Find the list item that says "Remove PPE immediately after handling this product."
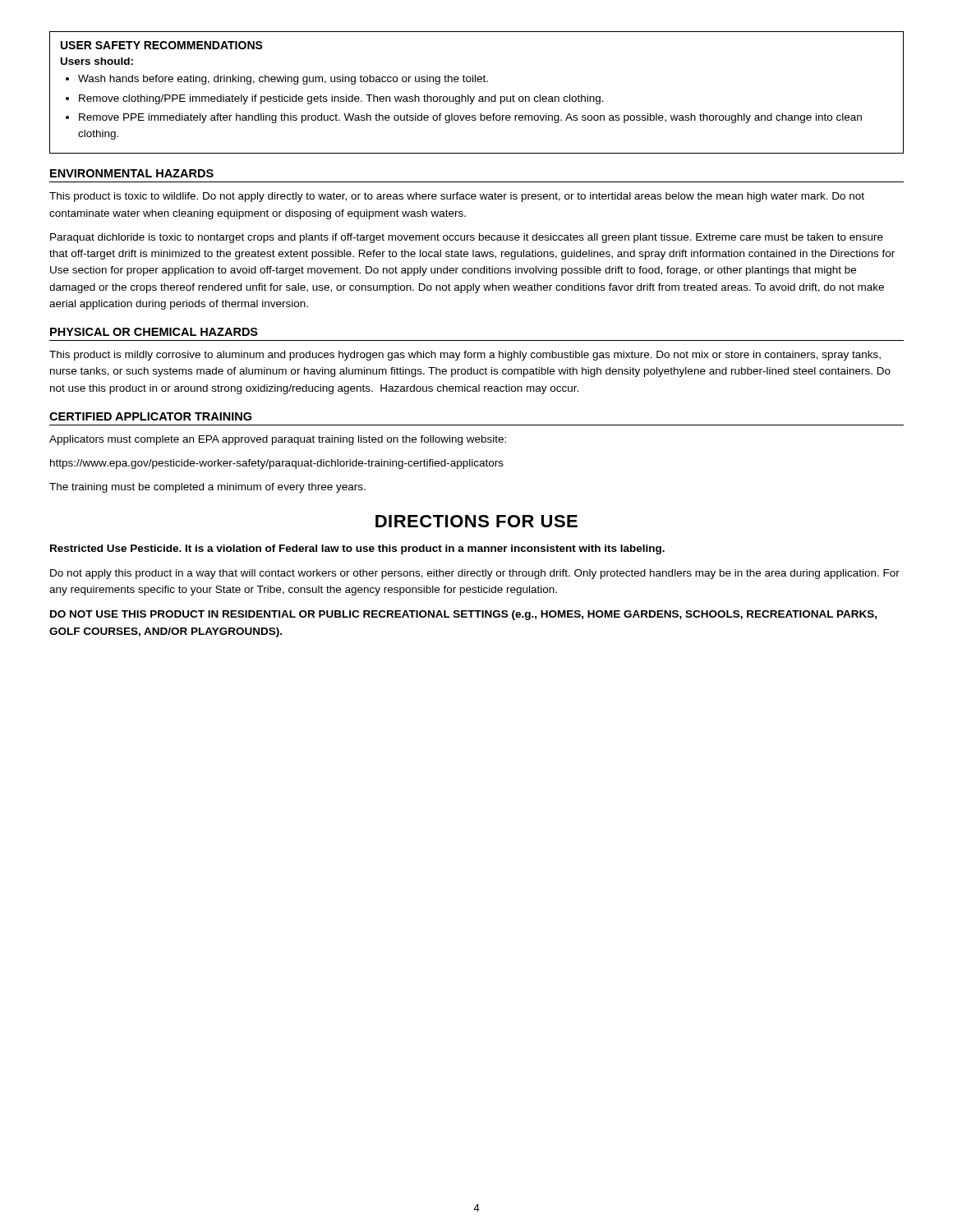Viewport: 953px width, 1232px height. coord(470,125)
